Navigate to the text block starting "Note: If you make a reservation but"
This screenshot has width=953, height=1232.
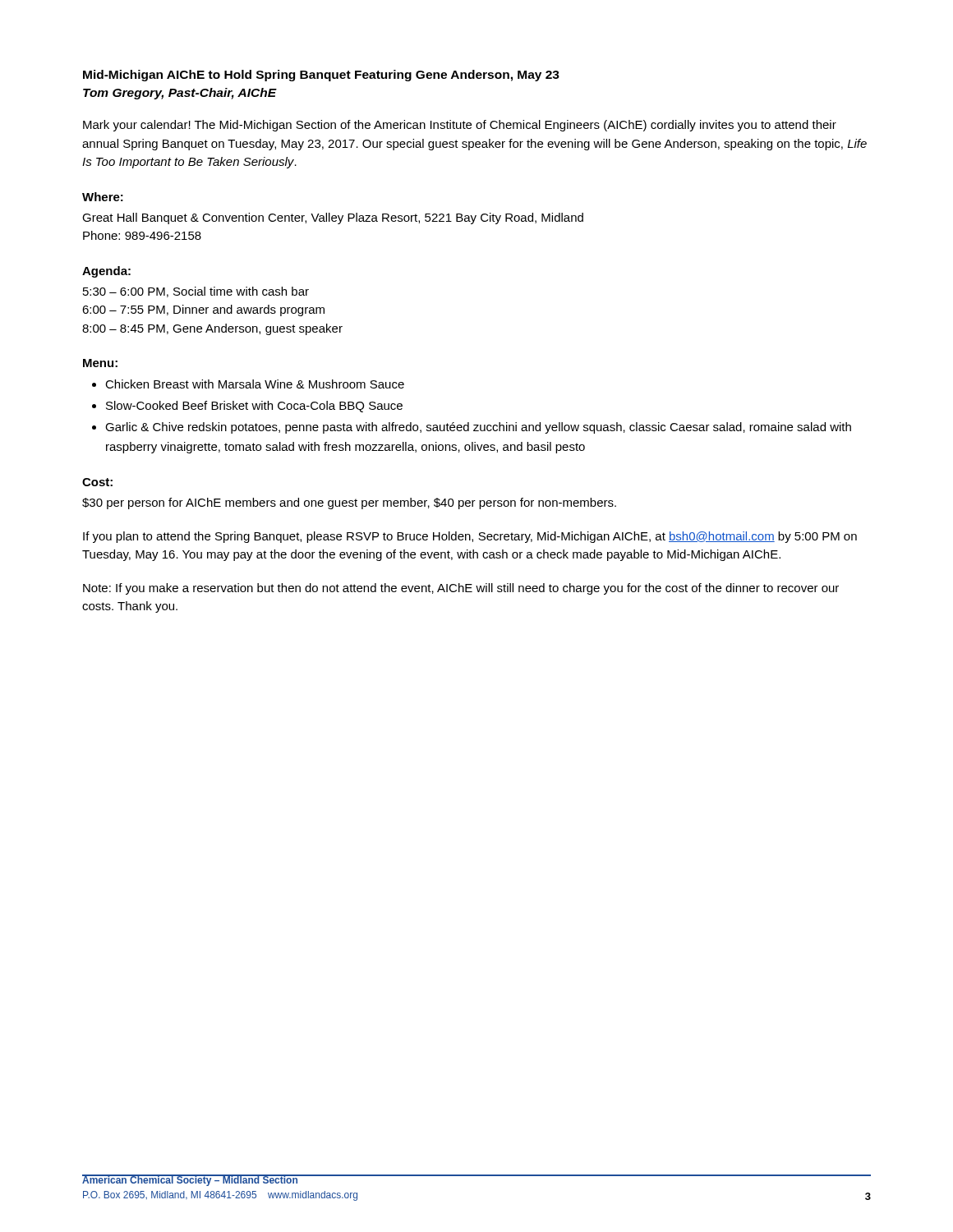pos(461,597)
